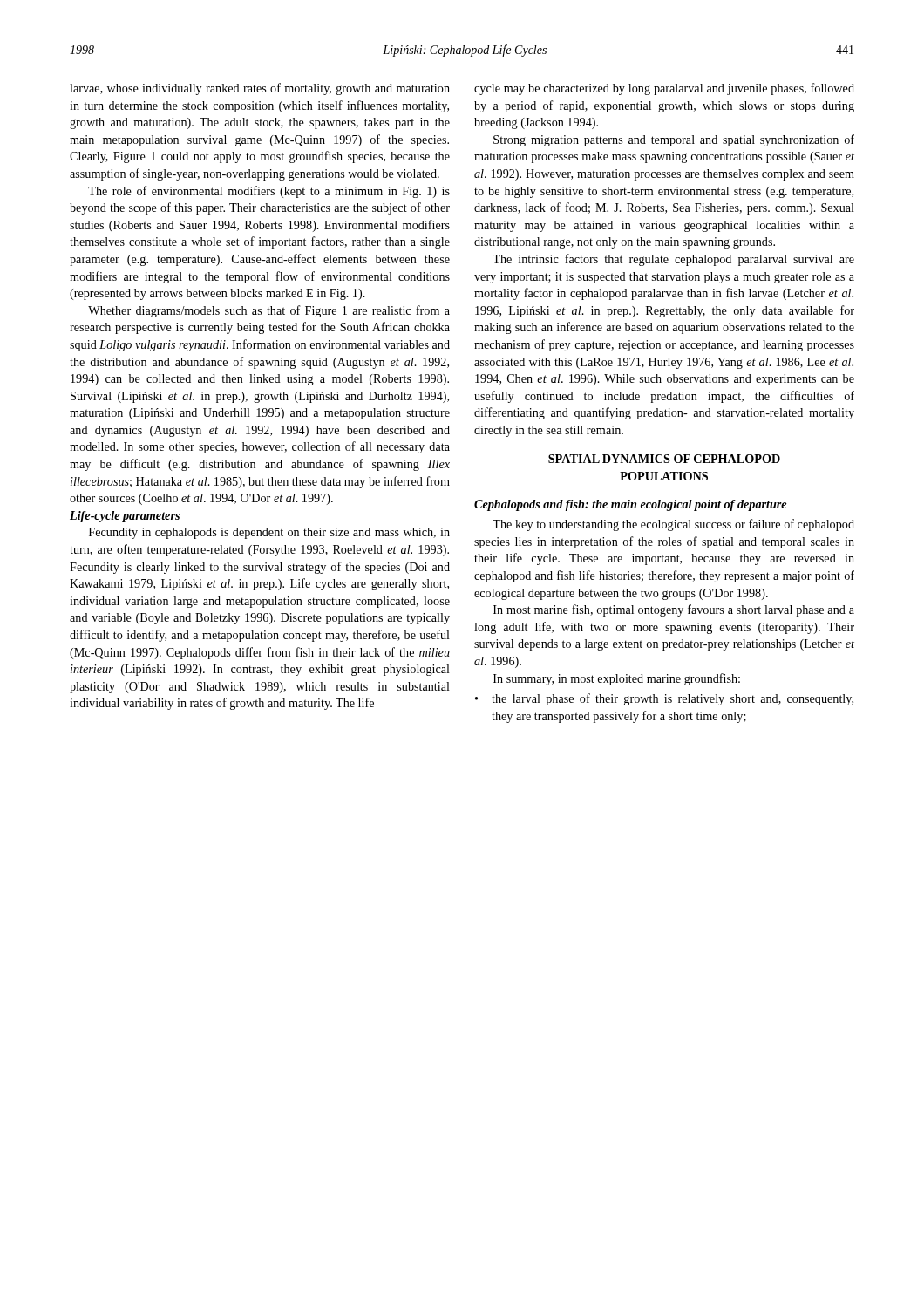This screenshot has width=924, height=1308.
Task: Point to the block starting "The key to understanding the"
Action: pyautogui.click(x=664, y=559)
